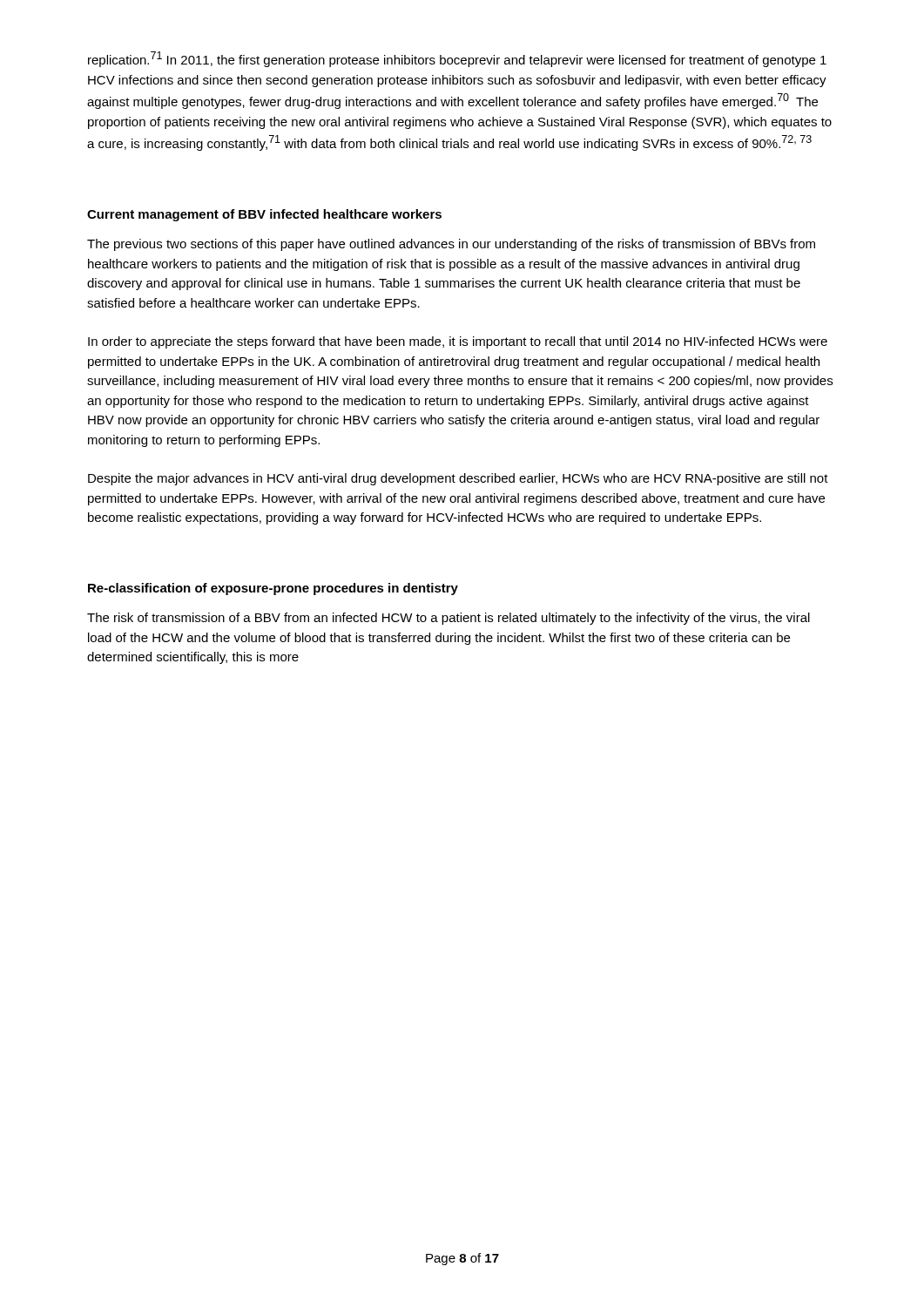Click on the text block starting "Re-classification of exposure-prone"
Viewport: 924px width, 1307px height.
point(273,587)
